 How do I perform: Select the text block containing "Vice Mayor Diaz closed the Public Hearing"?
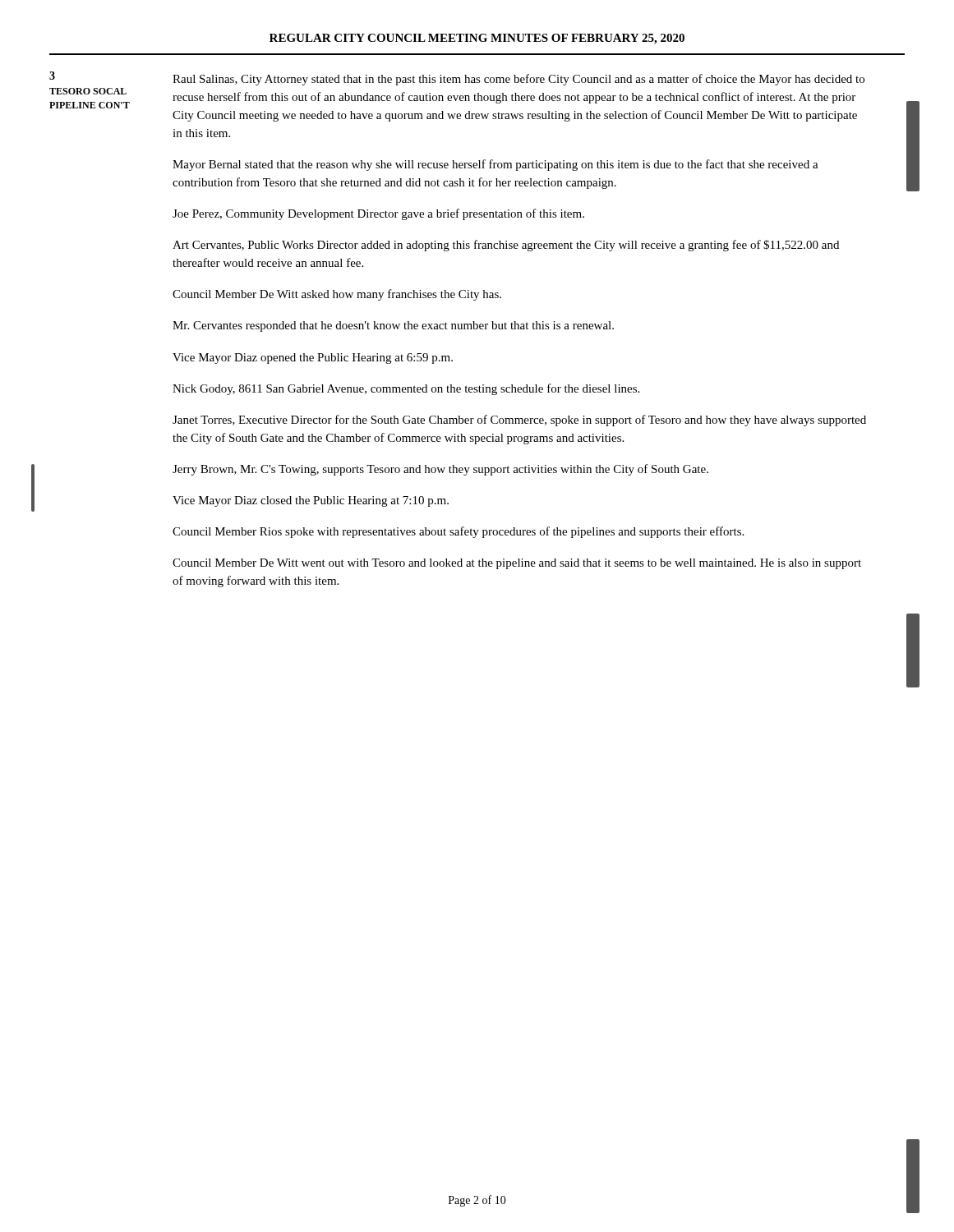click(311, 500)
